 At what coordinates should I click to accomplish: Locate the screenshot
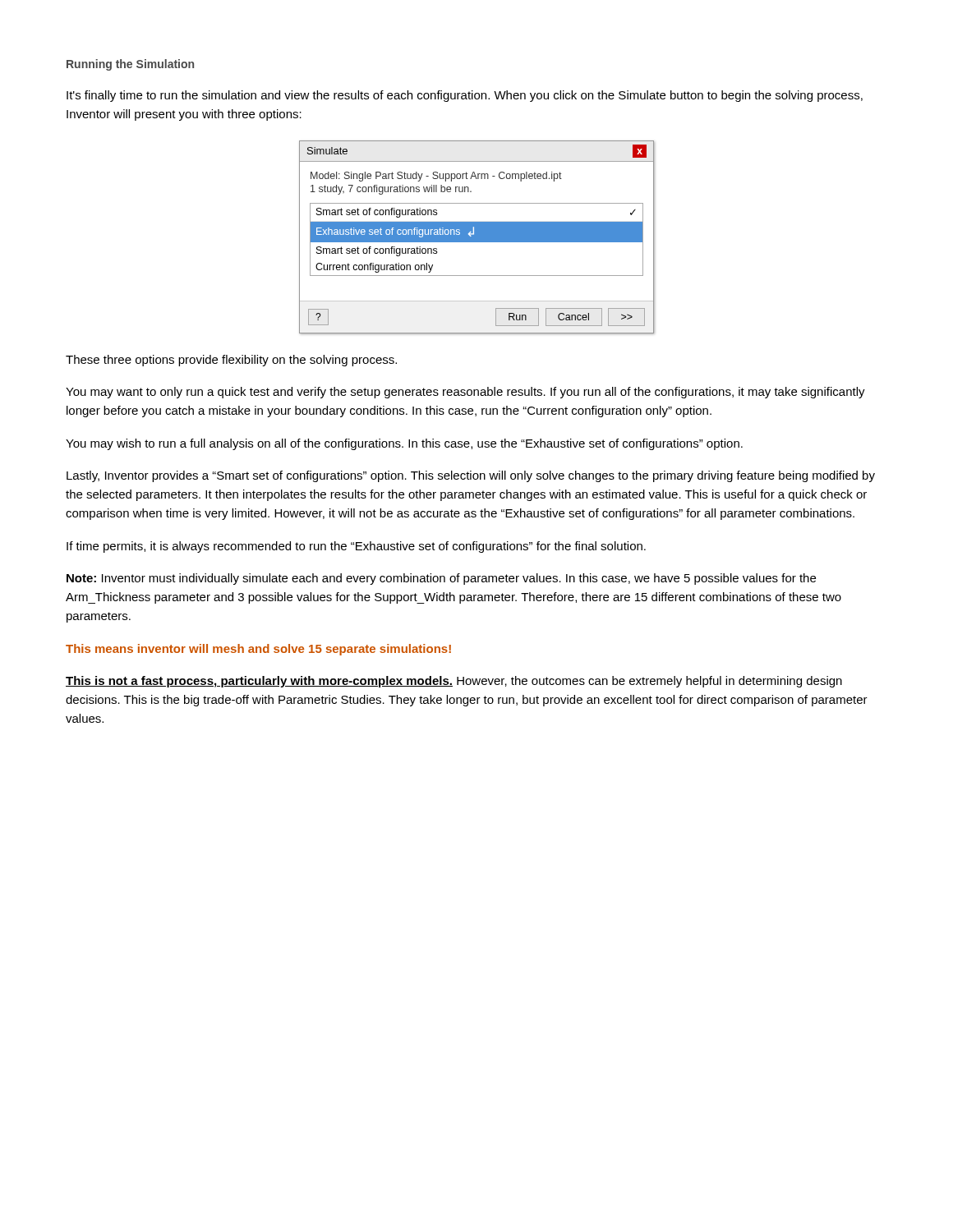[x=476, y=237]
